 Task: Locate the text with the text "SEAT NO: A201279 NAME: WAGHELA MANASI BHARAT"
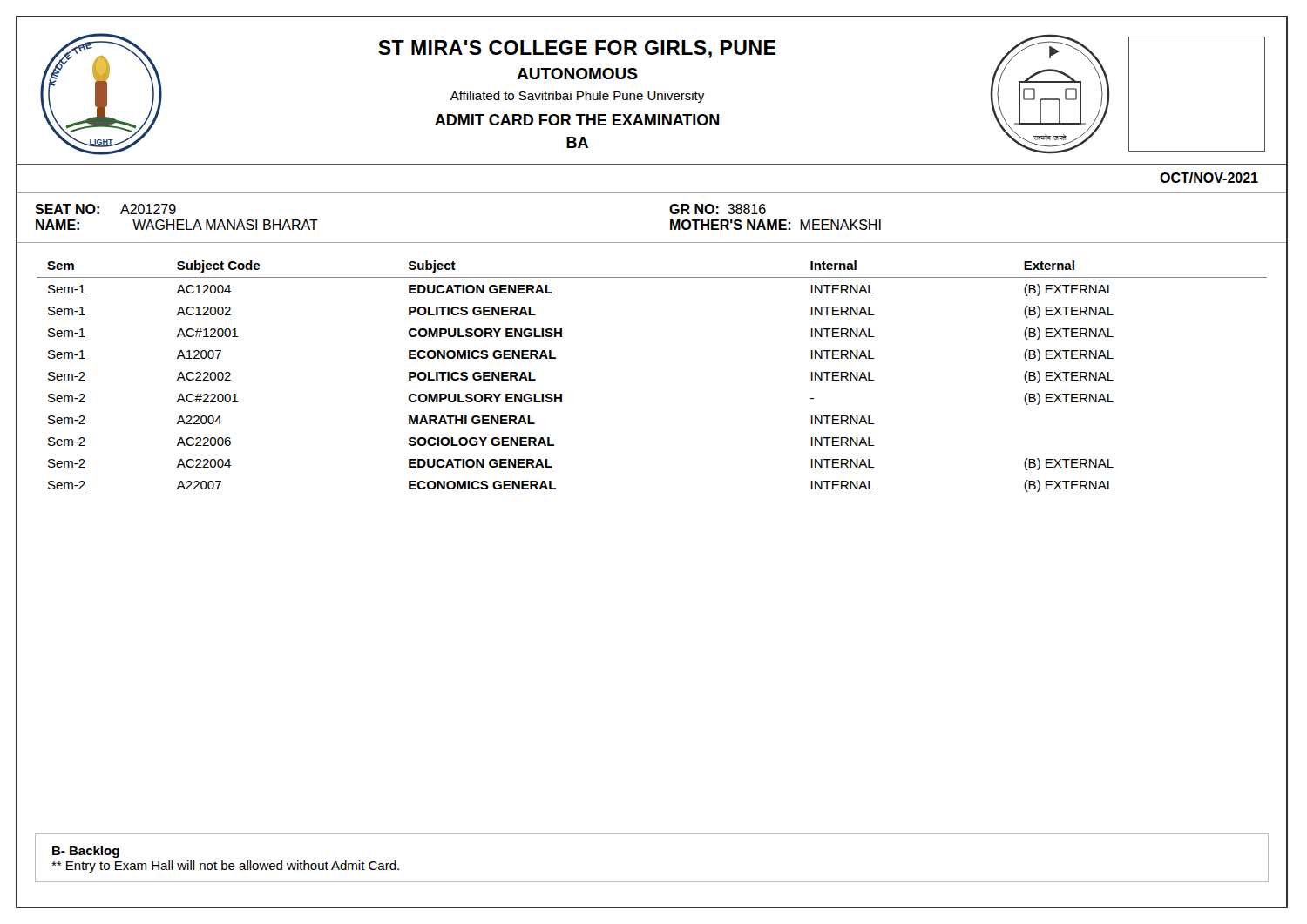[x=176, y=218]
